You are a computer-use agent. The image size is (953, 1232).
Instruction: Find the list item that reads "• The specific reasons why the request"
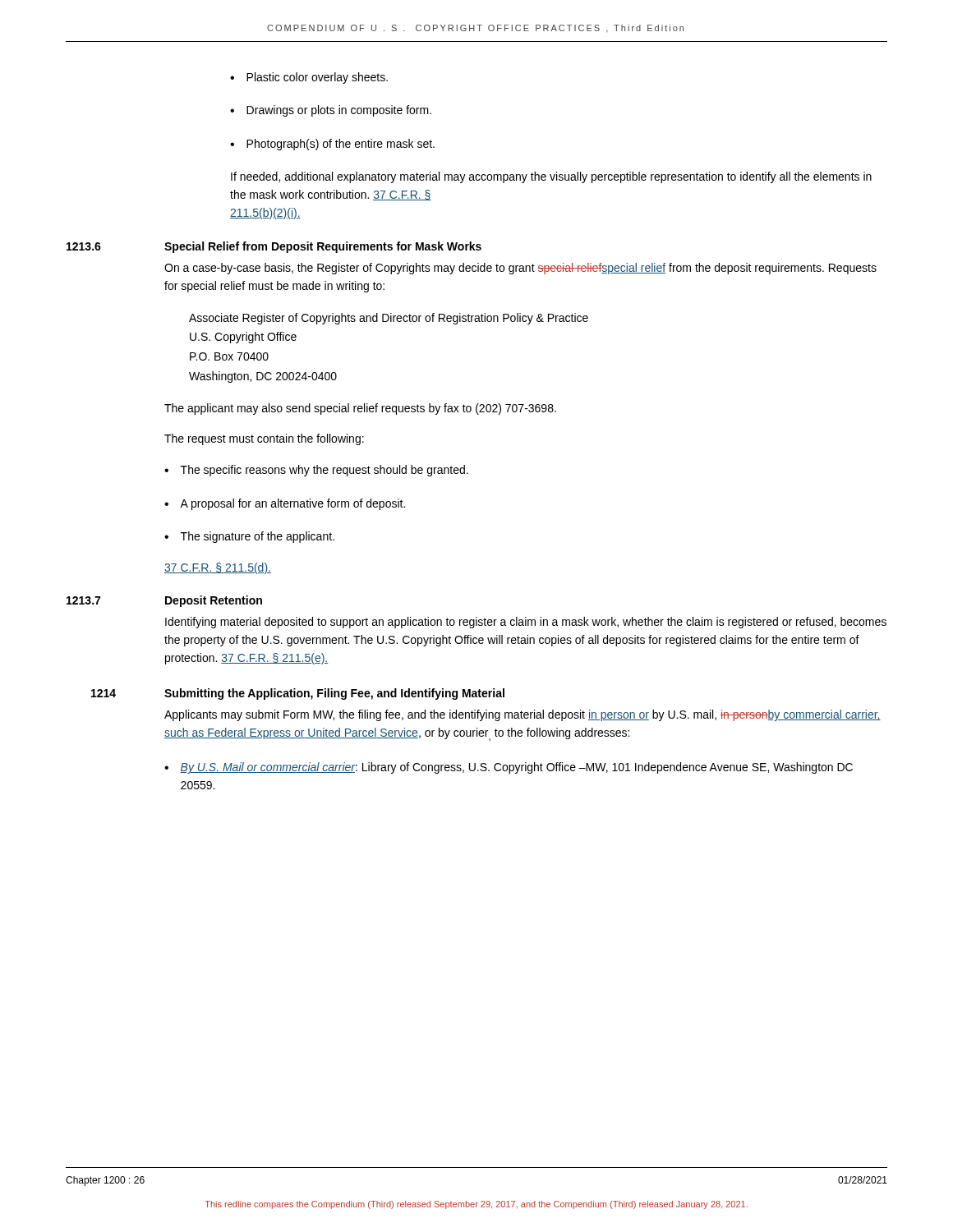(317, 471)
